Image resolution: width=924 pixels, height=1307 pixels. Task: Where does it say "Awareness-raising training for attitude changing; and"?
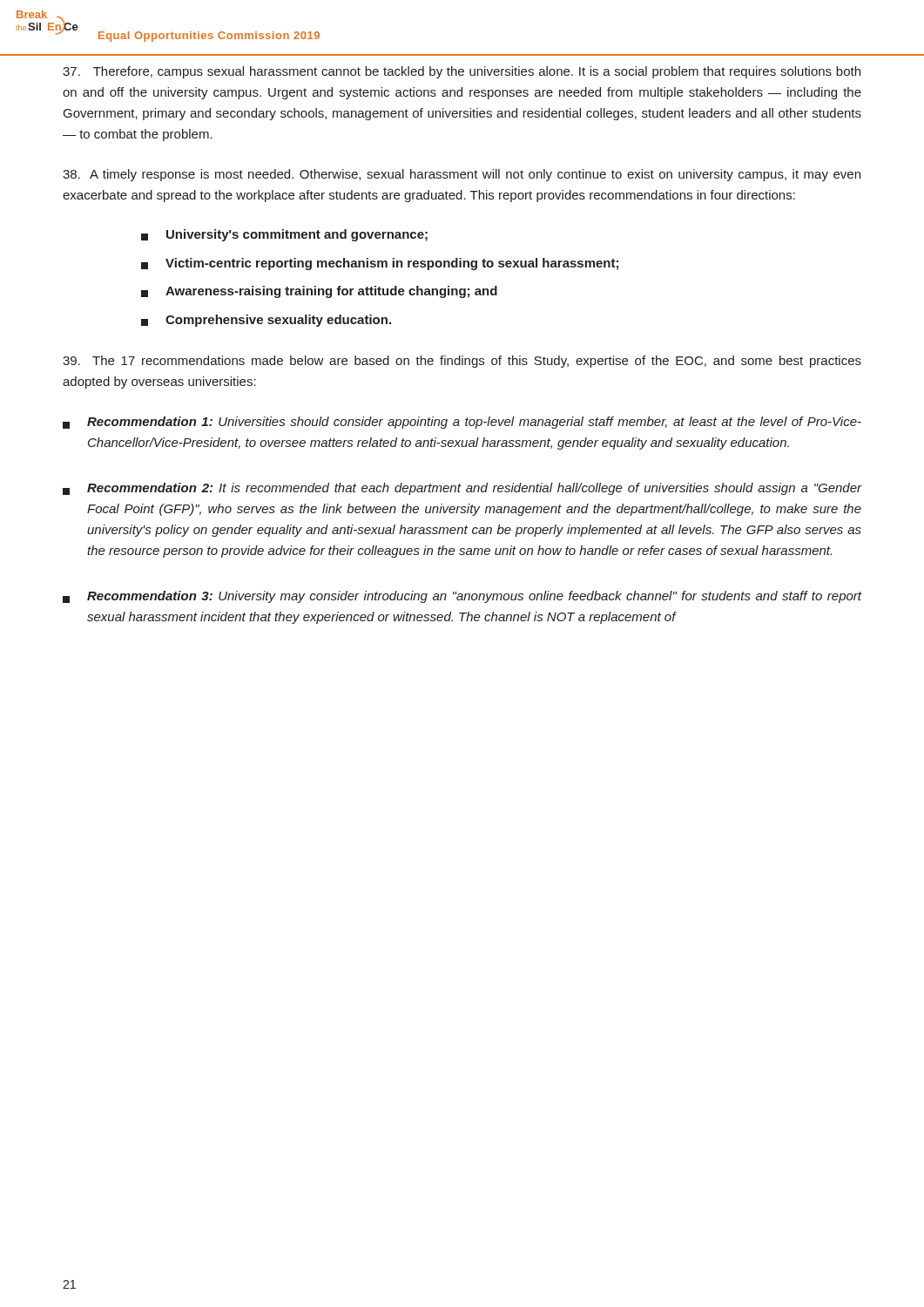[319, 292]
